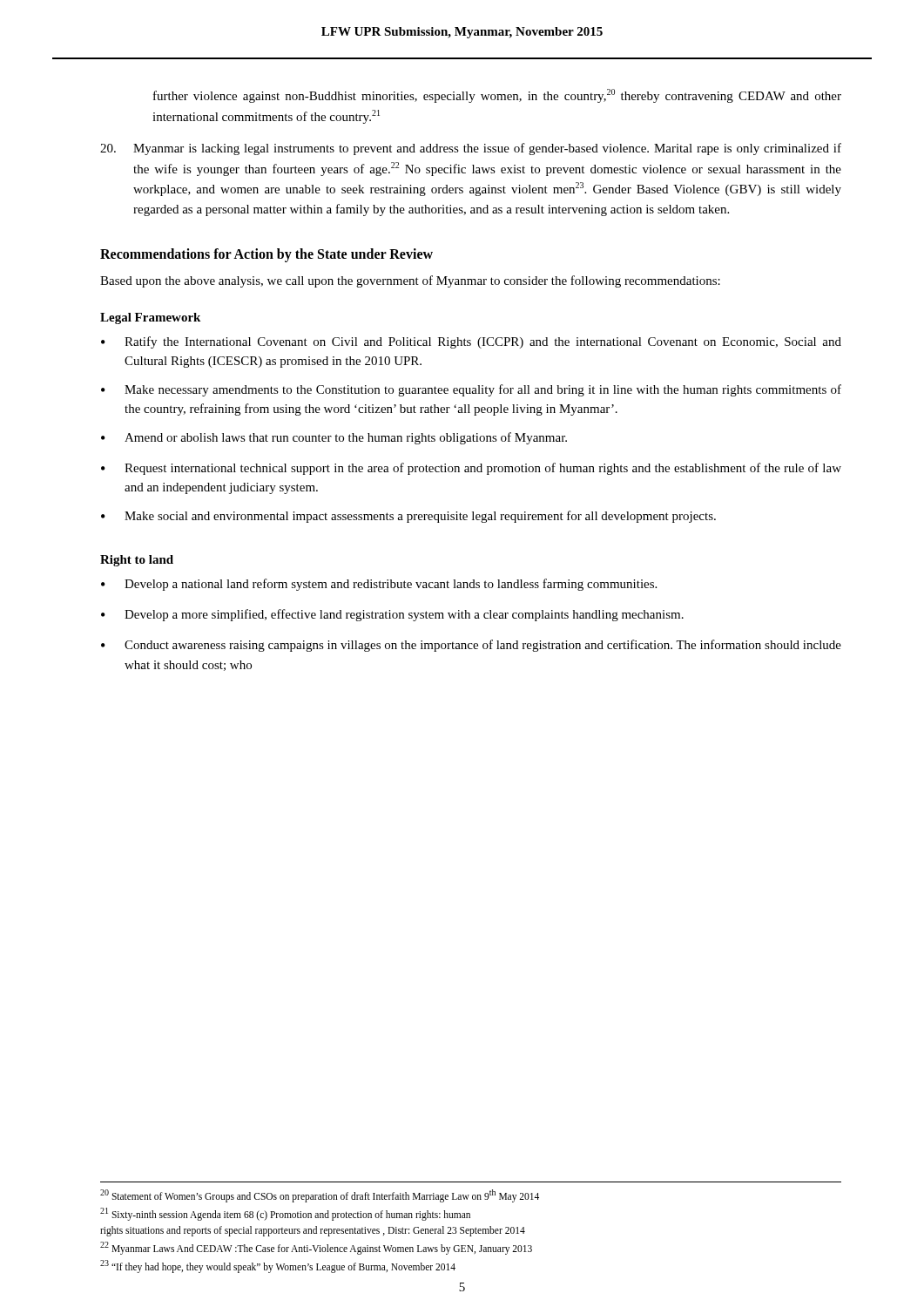
Task: Find the region starting "• Develop a more simplified,"
Action: 471,616
